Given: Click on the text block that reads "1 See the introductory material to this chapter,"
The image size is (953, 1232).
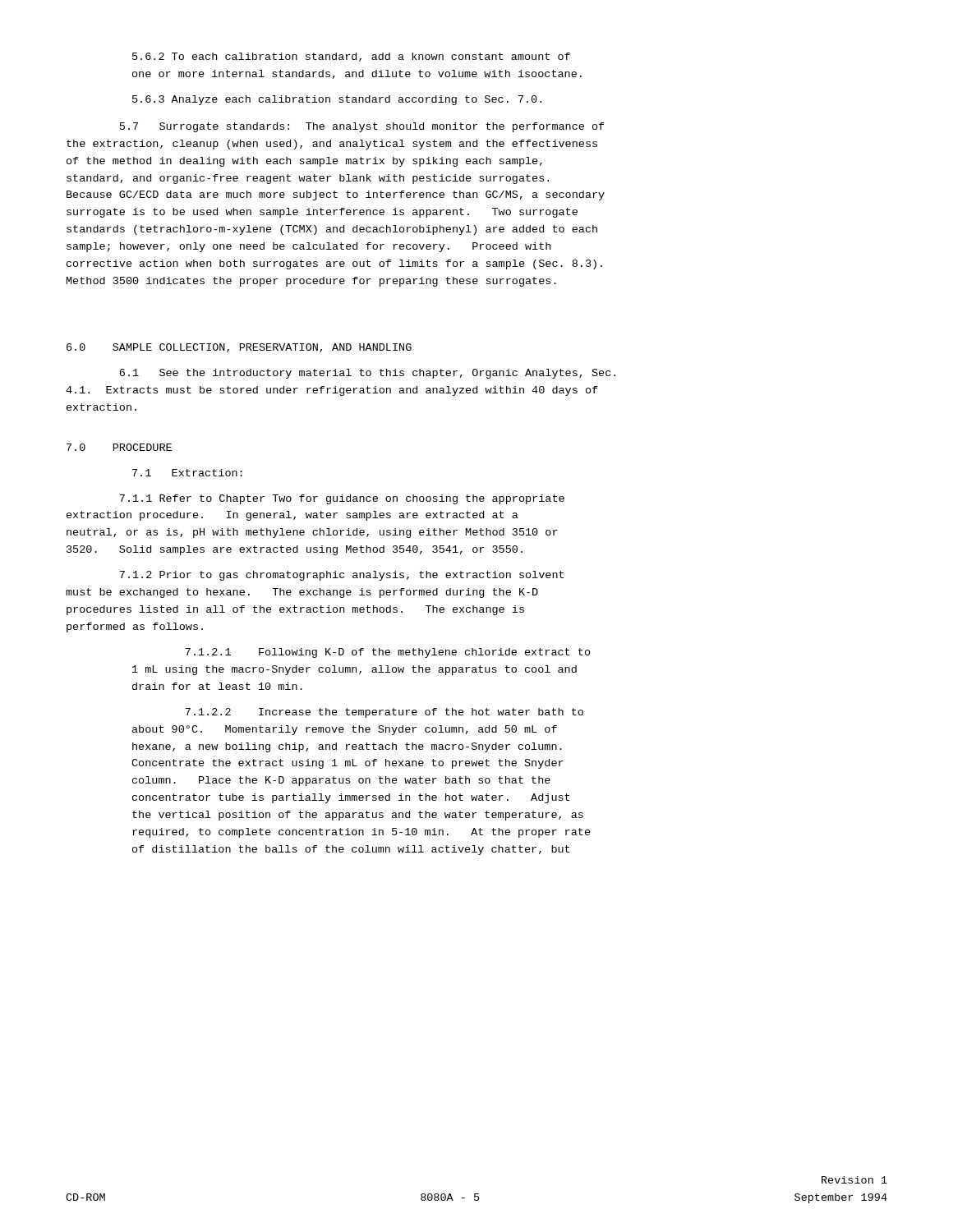Looking at the screenshot, I should pyautogui.click(x=342, y=390).
